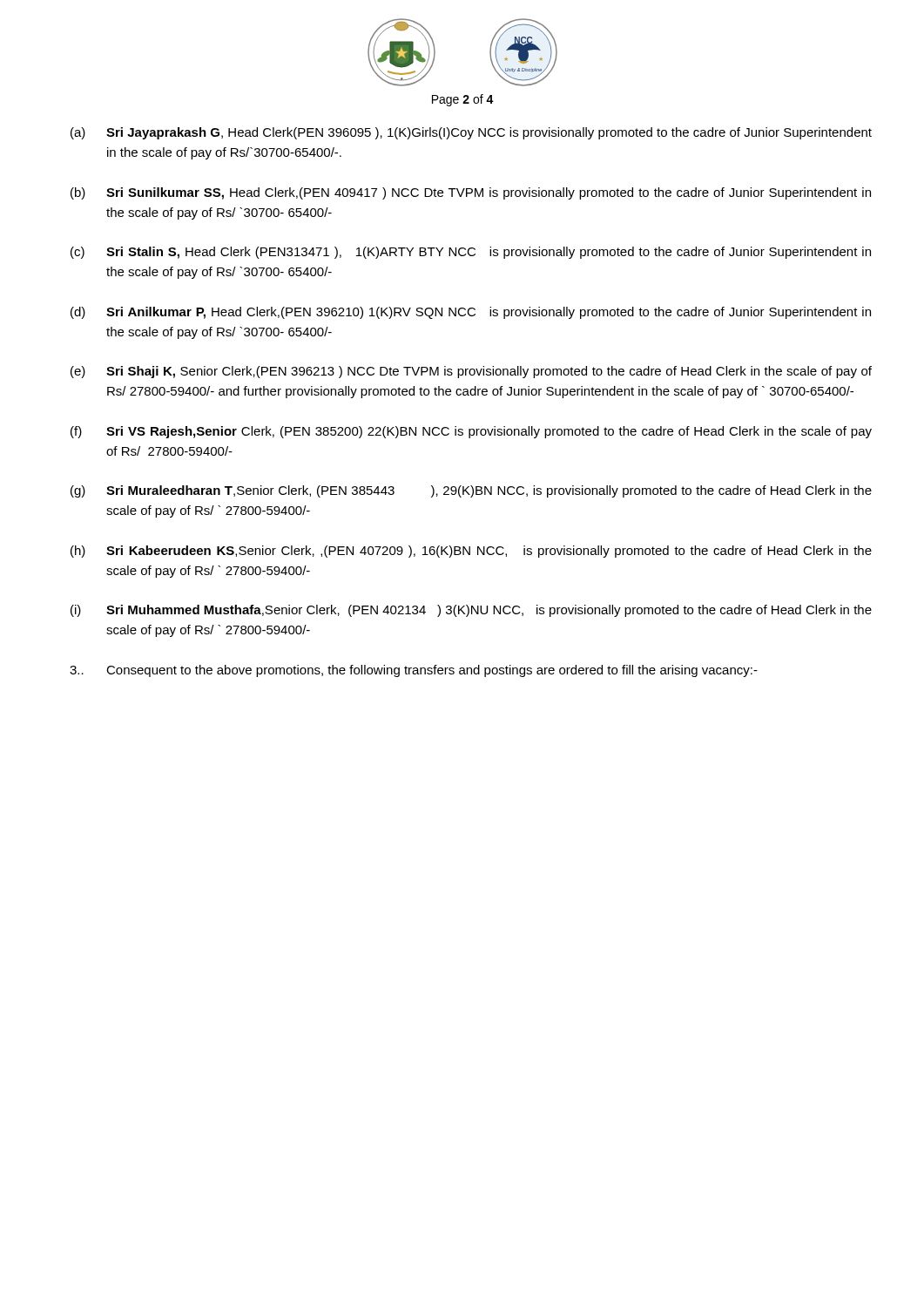Locate the list item that says "(g) Sri Muraleedharan T,Senior"
This screenshot has height=1307, width=924.
pos(471,500)
